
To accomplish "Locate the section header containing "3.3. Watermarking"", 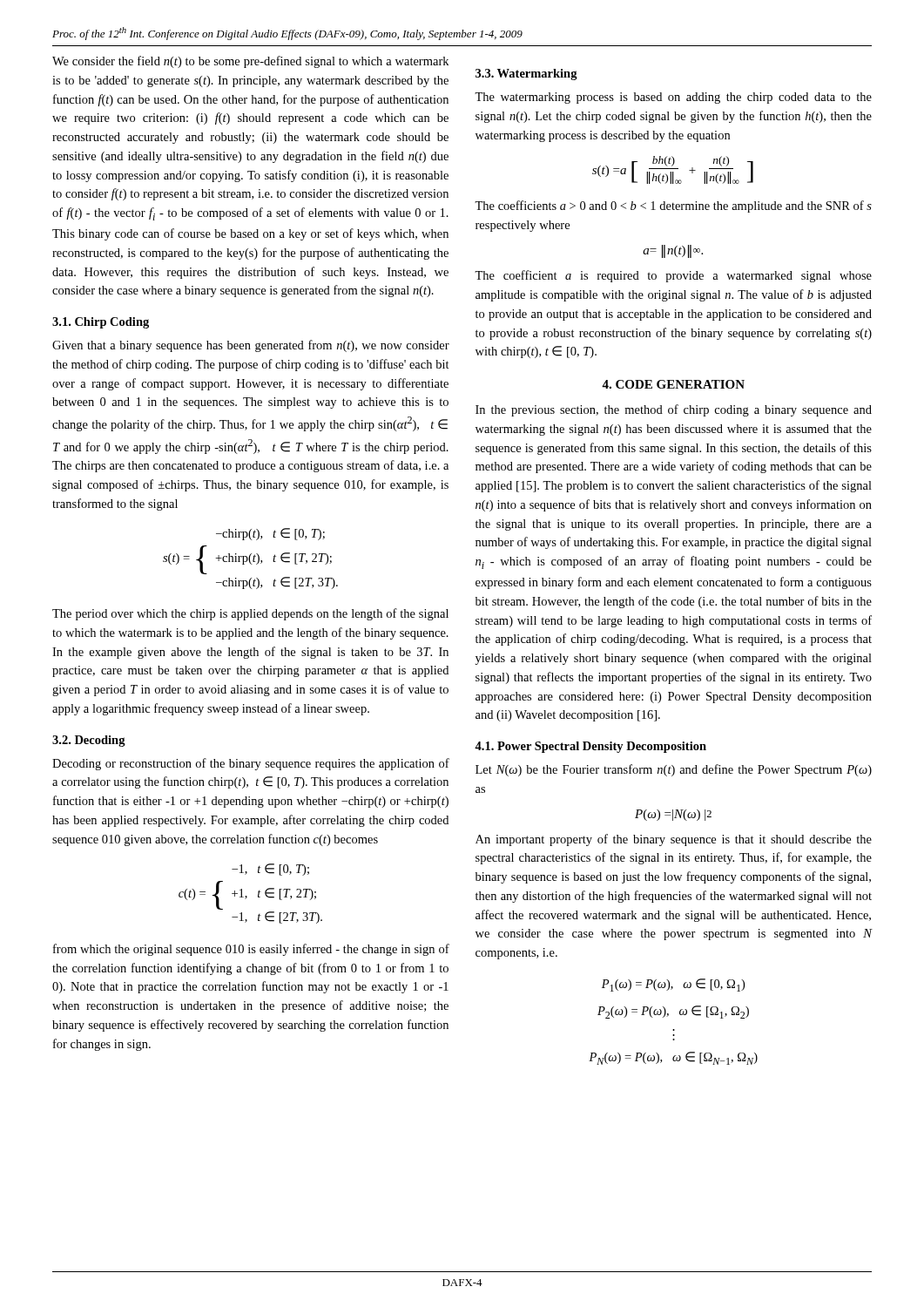I will point(526,73).
